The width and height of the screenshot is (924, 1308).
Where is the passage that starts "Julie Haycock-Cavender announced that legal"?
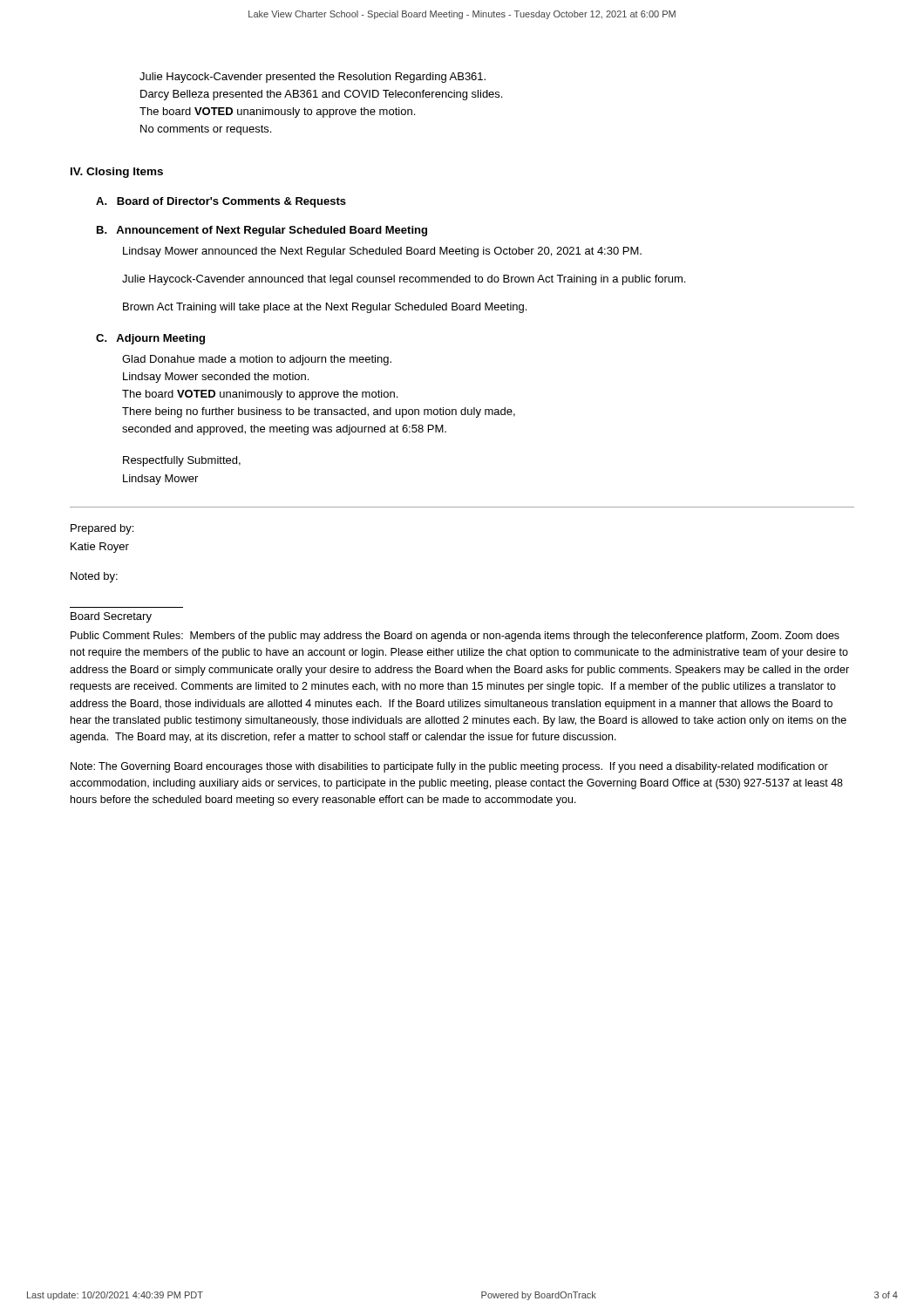click(x=404, y=279)
